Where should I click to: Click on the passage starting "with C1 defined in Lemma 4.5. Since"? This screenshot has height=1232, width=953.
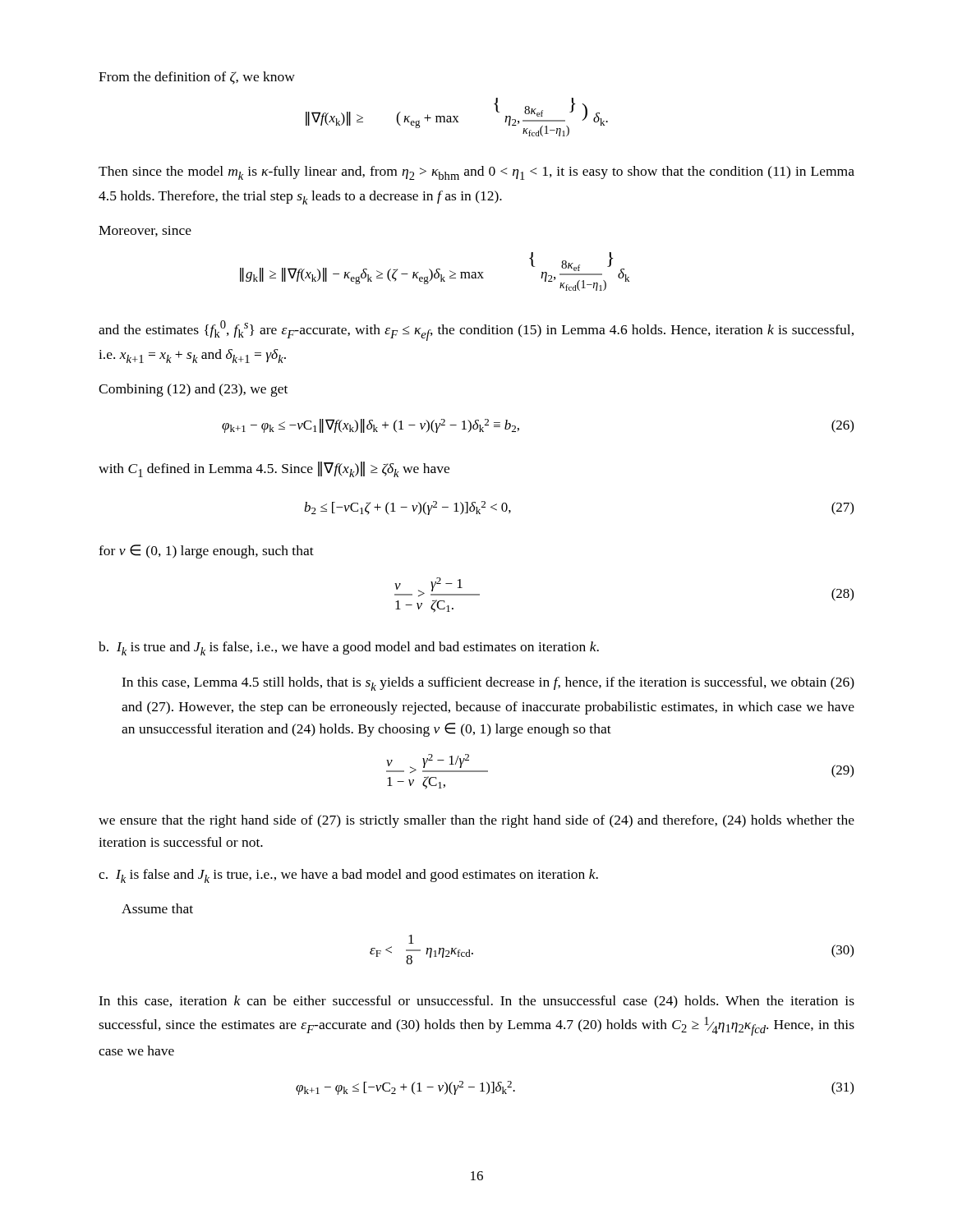[x=274, y=469]
